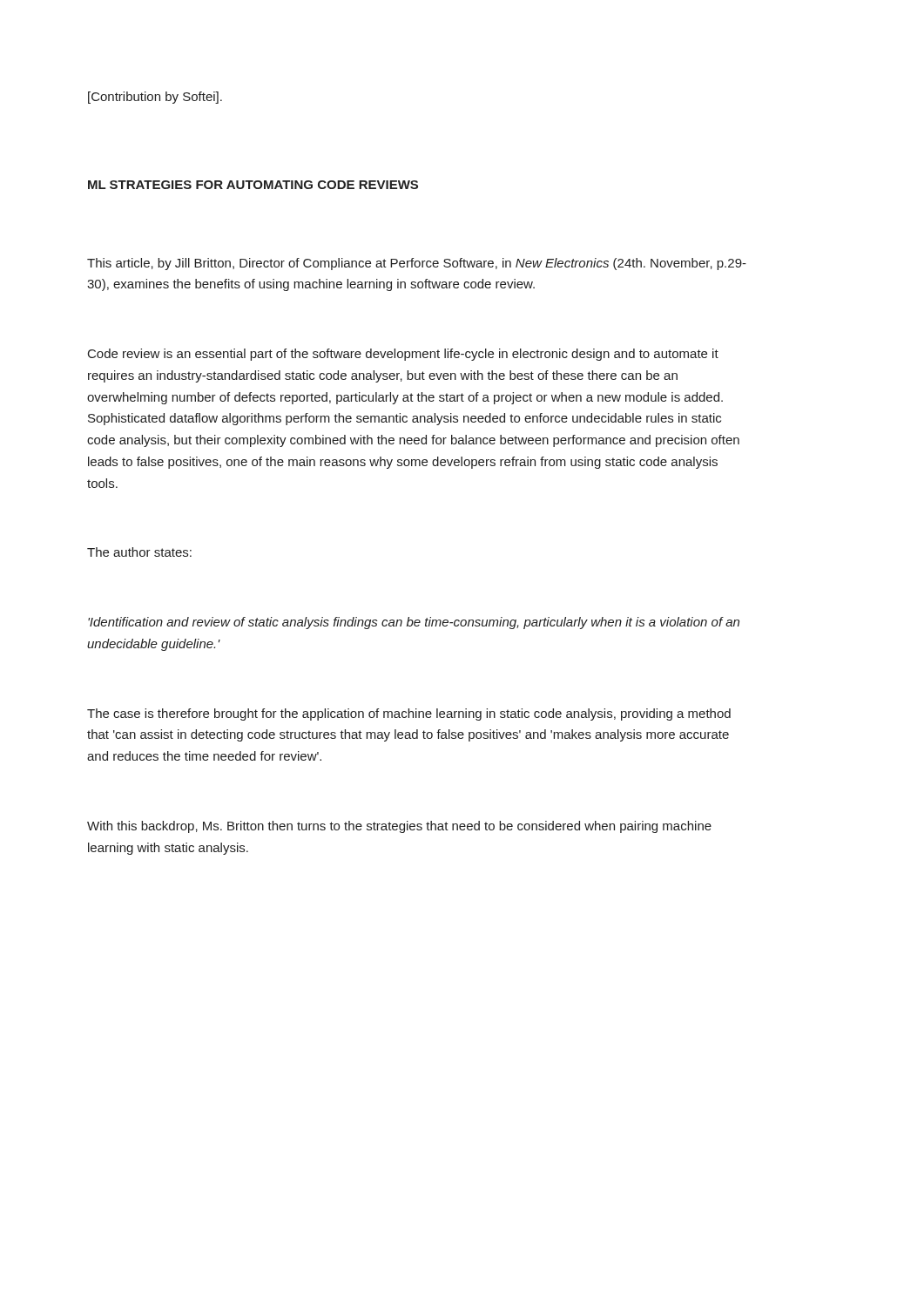Select the text that reads "[Contribution by Softei]."

point(155,96)
